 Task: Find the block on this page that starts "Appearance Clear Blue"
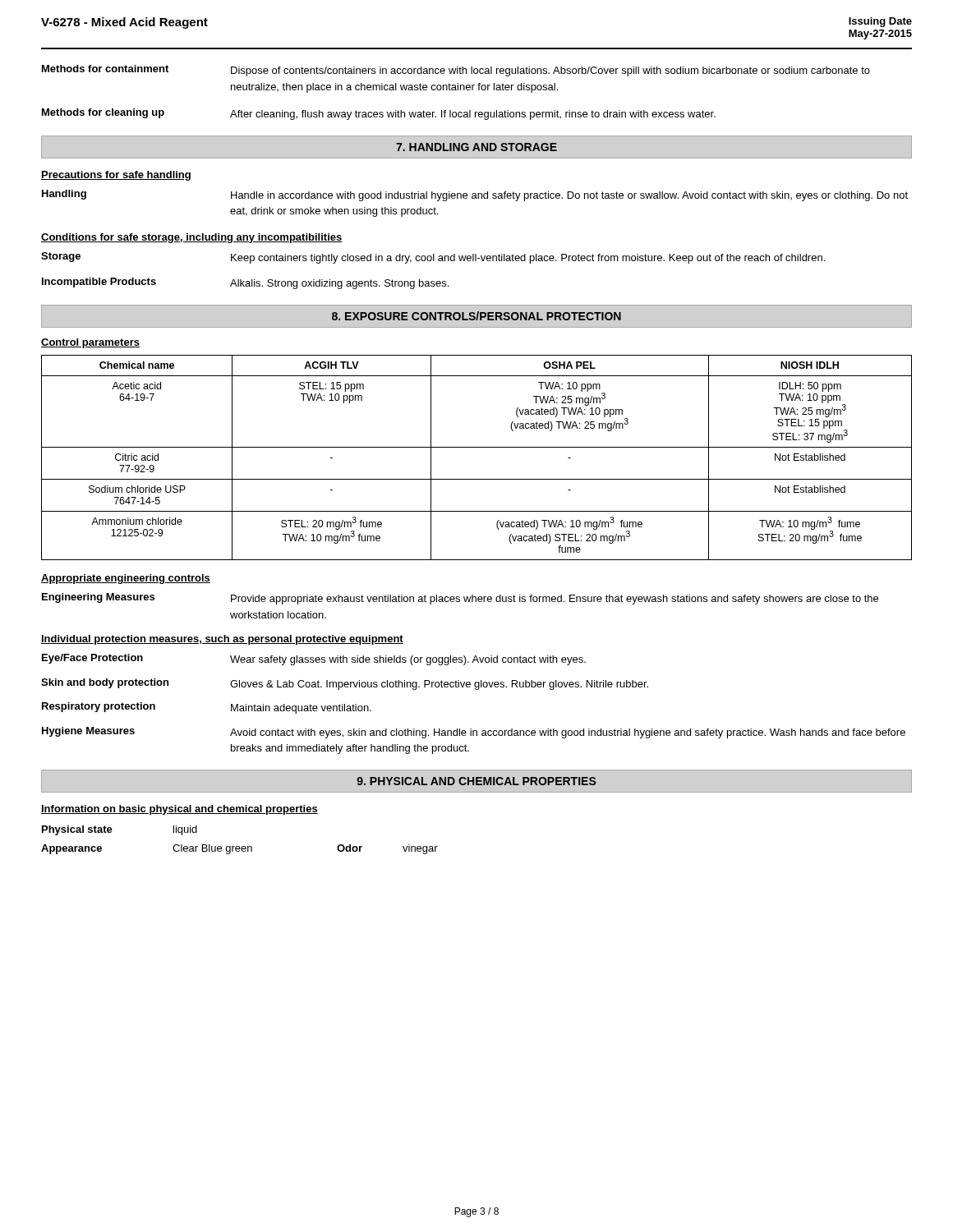pyautogui.click(x=239, y=848)
